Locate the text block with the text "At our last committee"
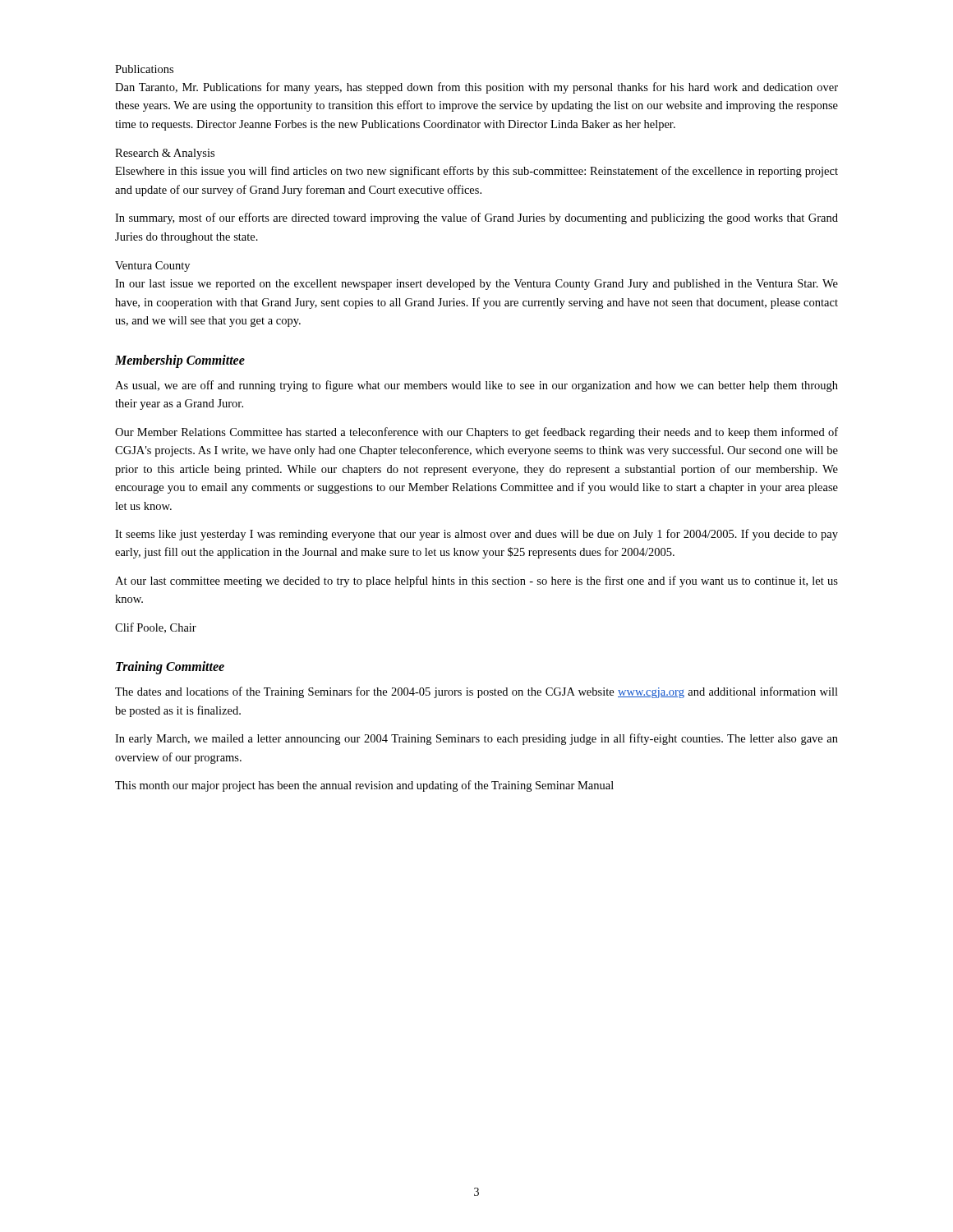Image resolution: width=953 pixels, height=1232 pixels. tap(476, 590)
